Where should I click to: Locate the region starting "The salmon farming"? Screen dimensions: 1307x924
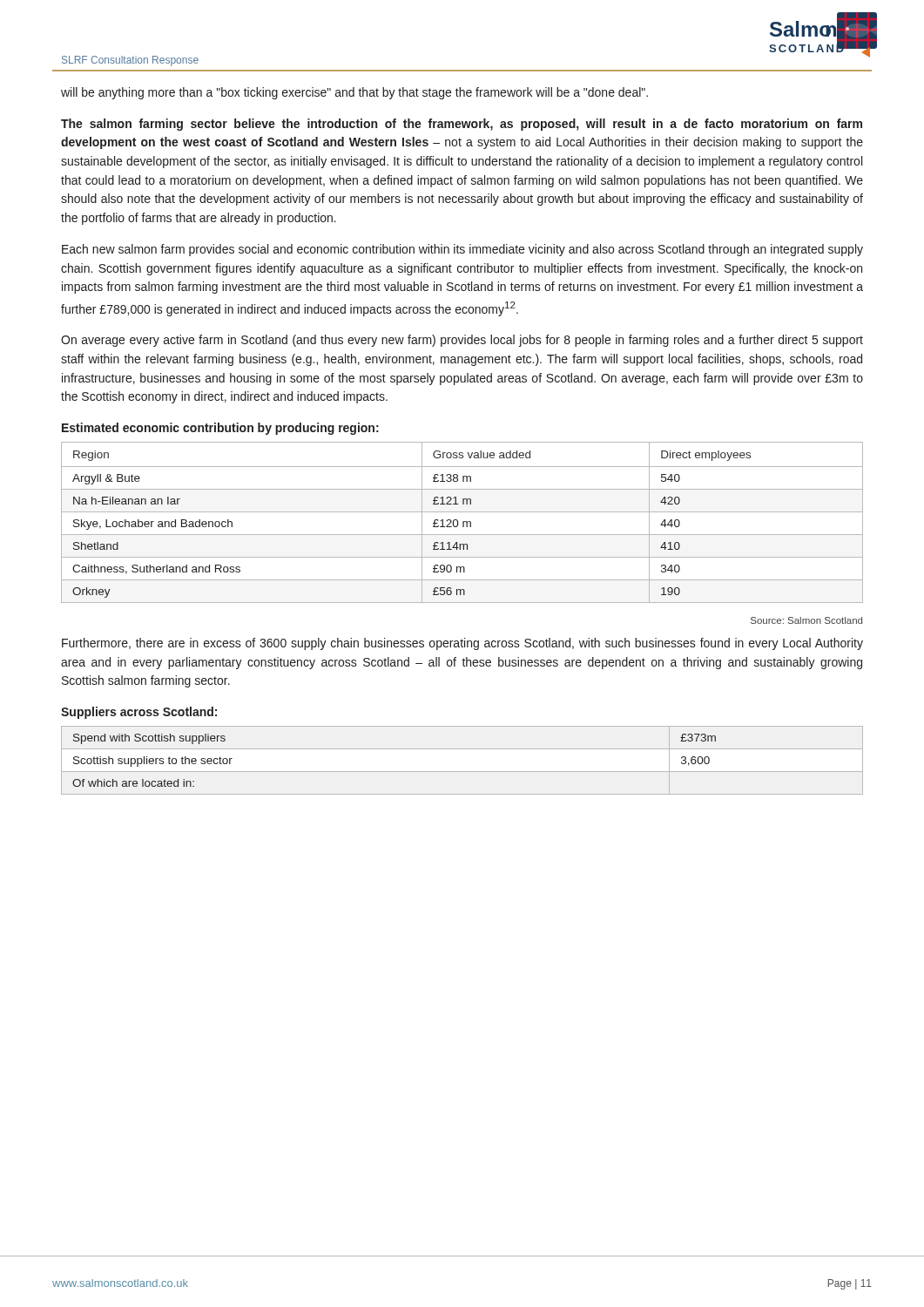[x=462, y=171]
